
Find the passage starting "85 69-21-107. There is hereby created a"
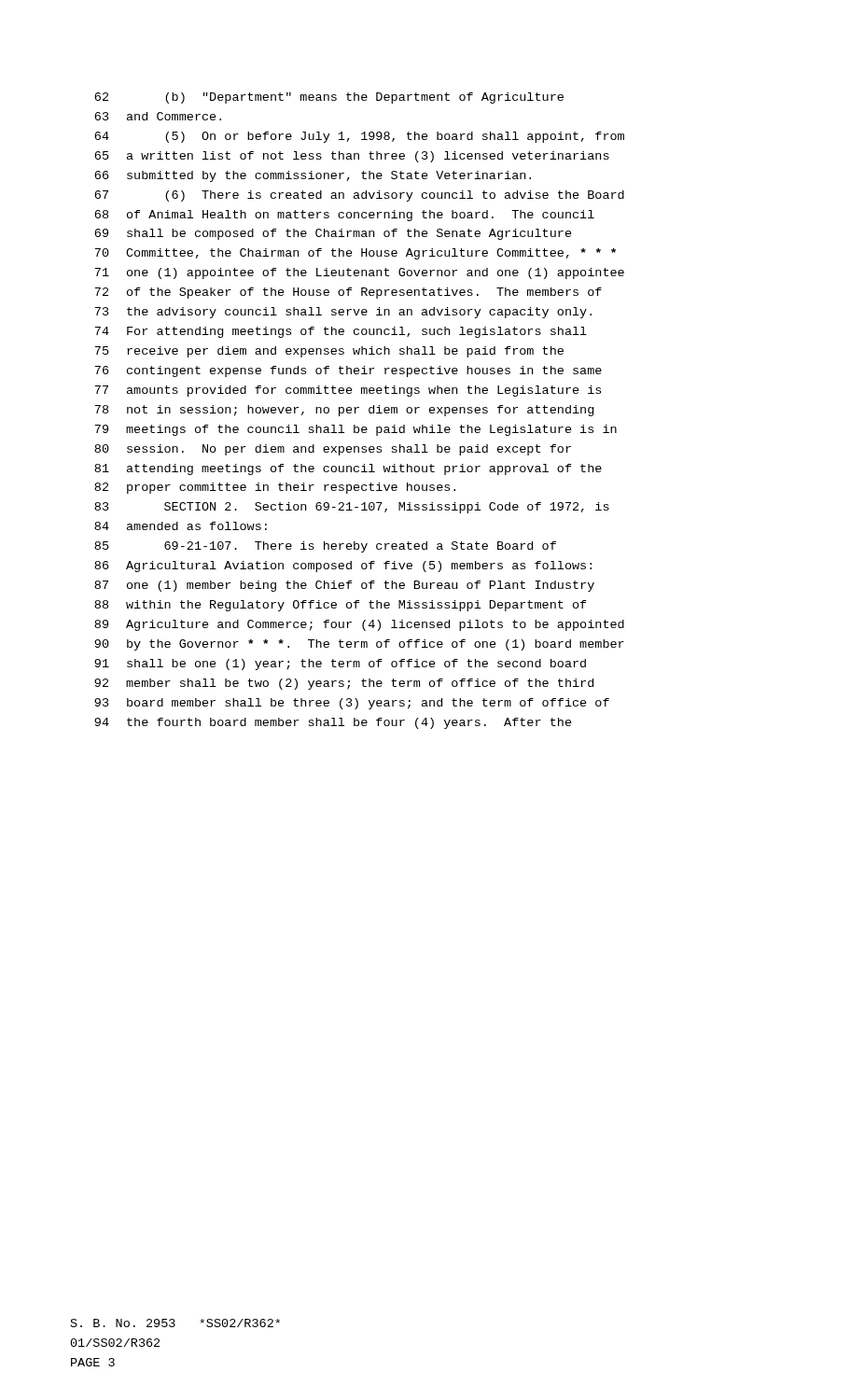(430, 635)
